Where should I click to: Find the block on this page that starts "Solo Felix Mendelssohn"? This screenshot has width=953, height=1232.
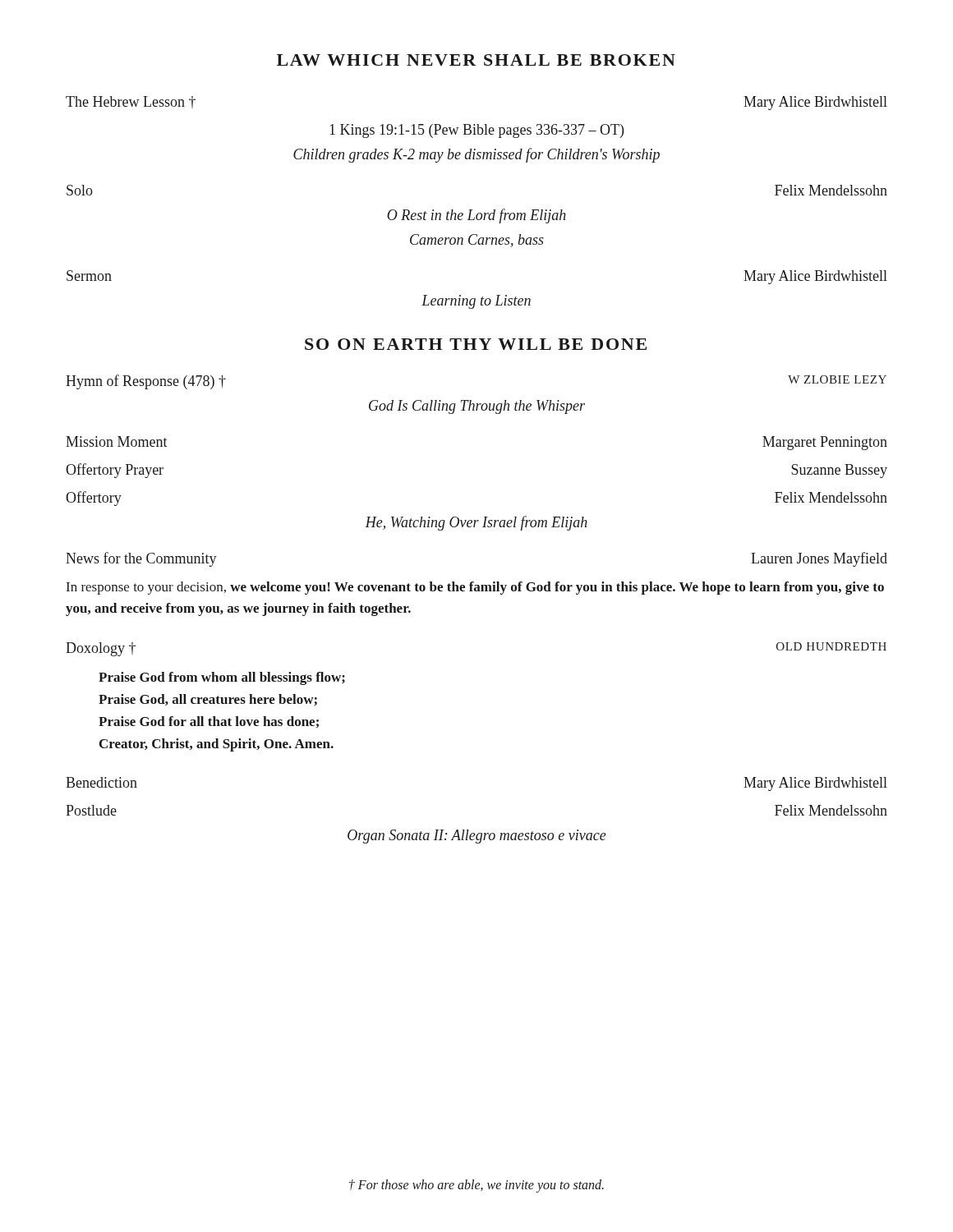pyautogui.click(x=476, y=218)
